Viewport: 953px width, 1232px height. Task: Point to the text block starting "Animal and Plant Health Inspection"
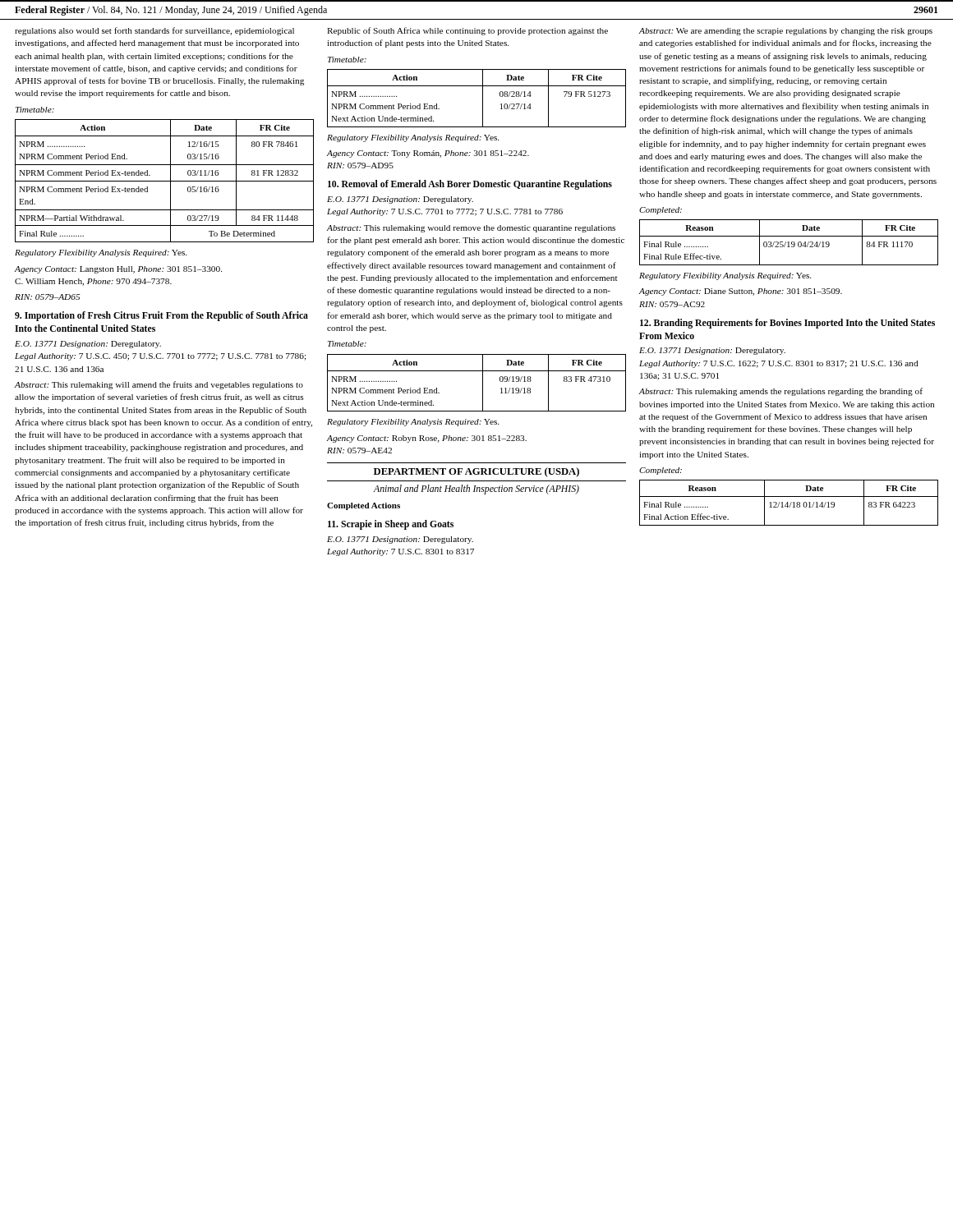[x=476, y=490]
